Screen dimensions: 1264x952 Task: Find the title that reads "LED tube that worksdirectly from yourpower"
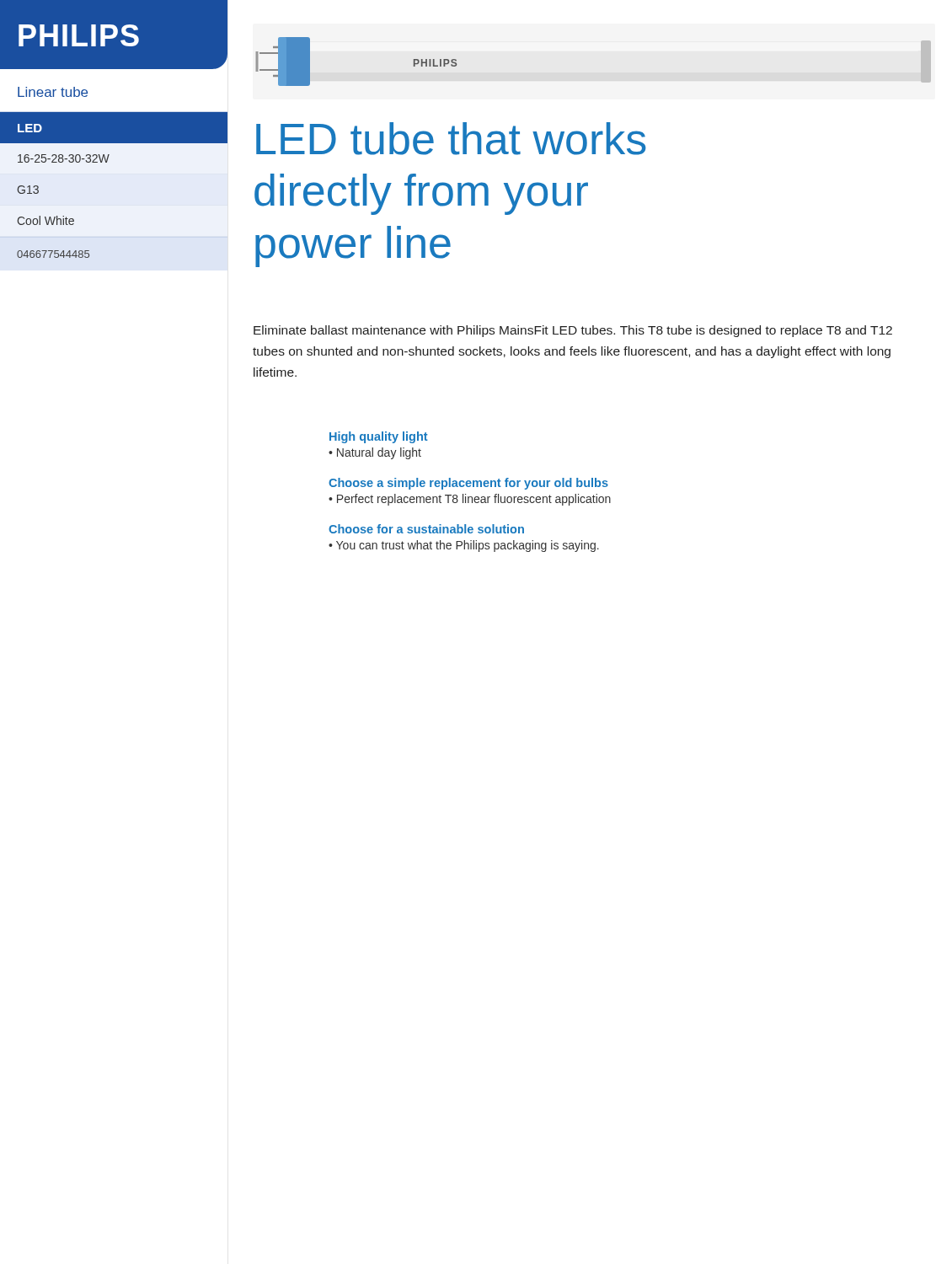(581, 191)
